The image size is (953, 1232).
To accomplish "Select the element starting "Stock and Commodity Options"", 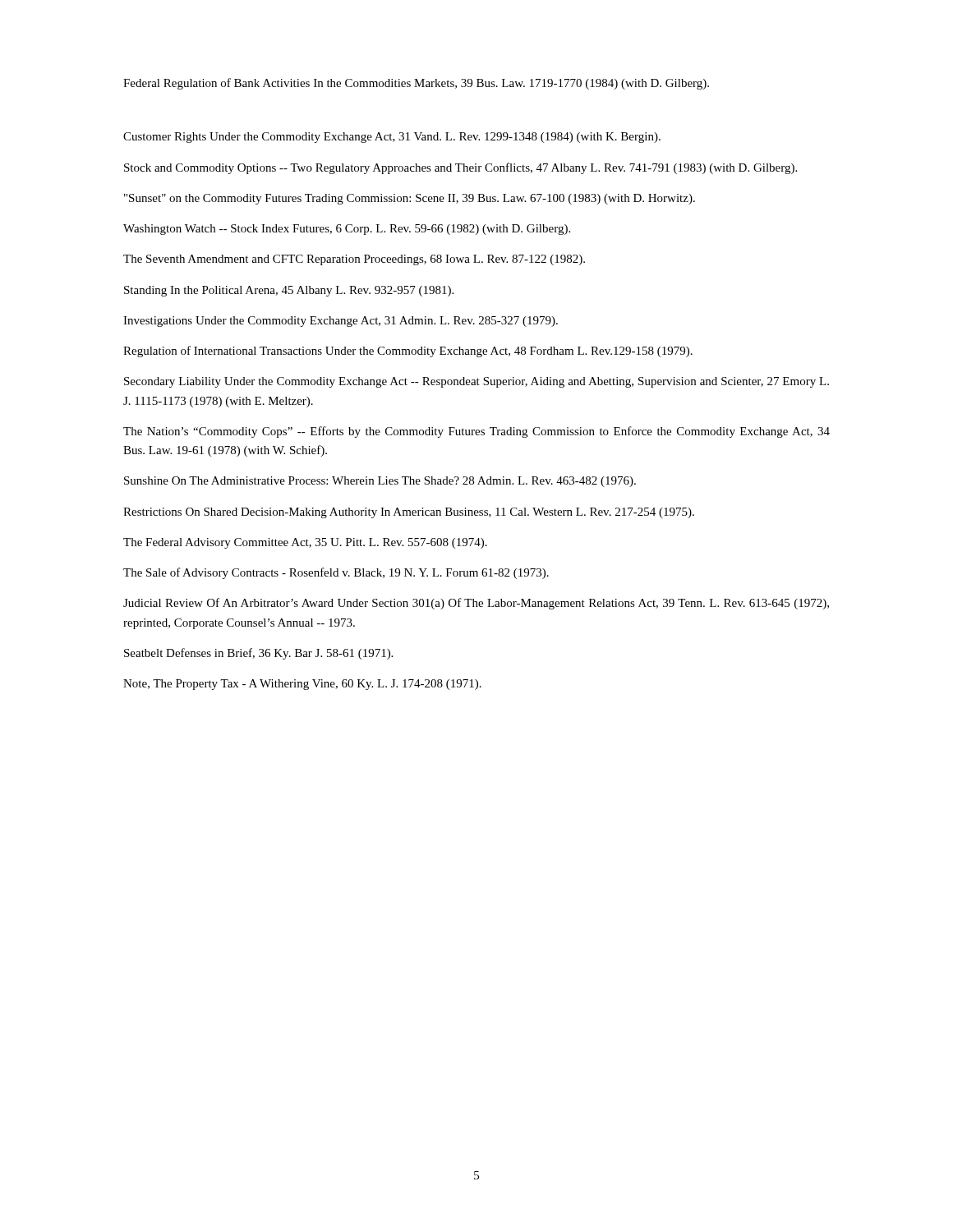I will (461, 167).
